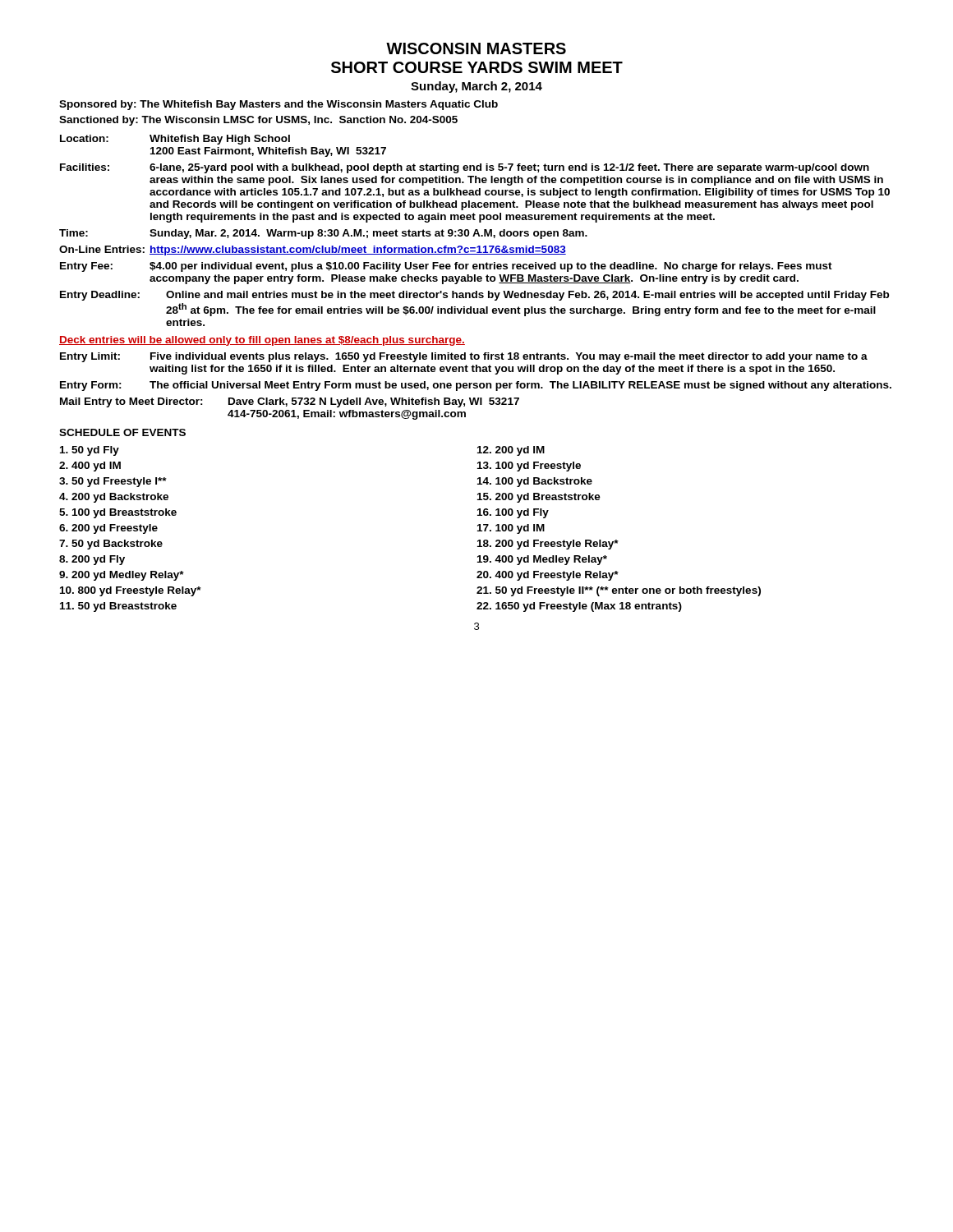953x1232 pixels.
Task: Point to the region starting "Deck entries will be"
Action: click(262, 339)
